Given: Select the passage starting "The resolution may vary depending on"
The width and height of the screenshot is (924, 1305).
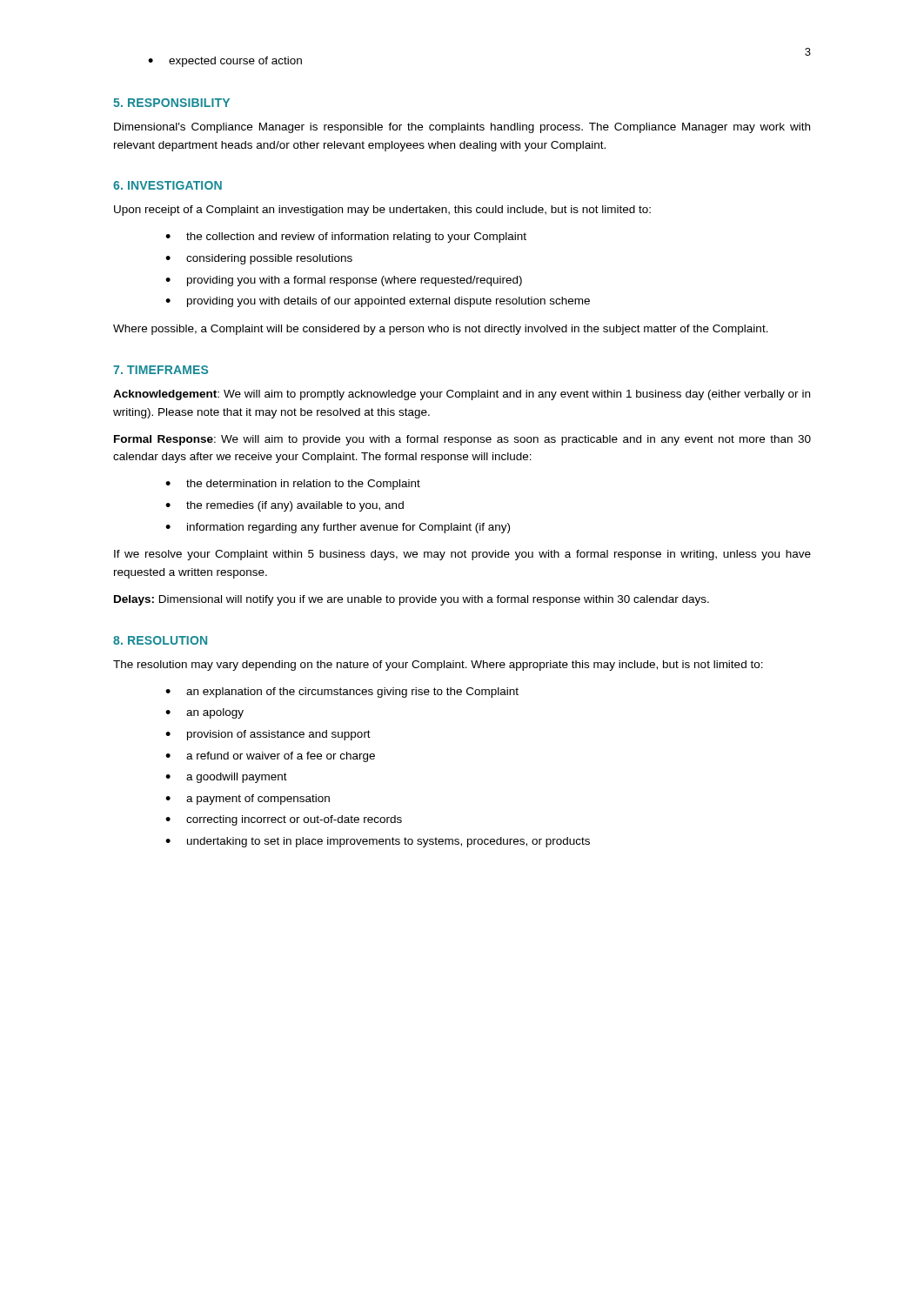Looking at the screenshot, I should (x=438, y=664).
